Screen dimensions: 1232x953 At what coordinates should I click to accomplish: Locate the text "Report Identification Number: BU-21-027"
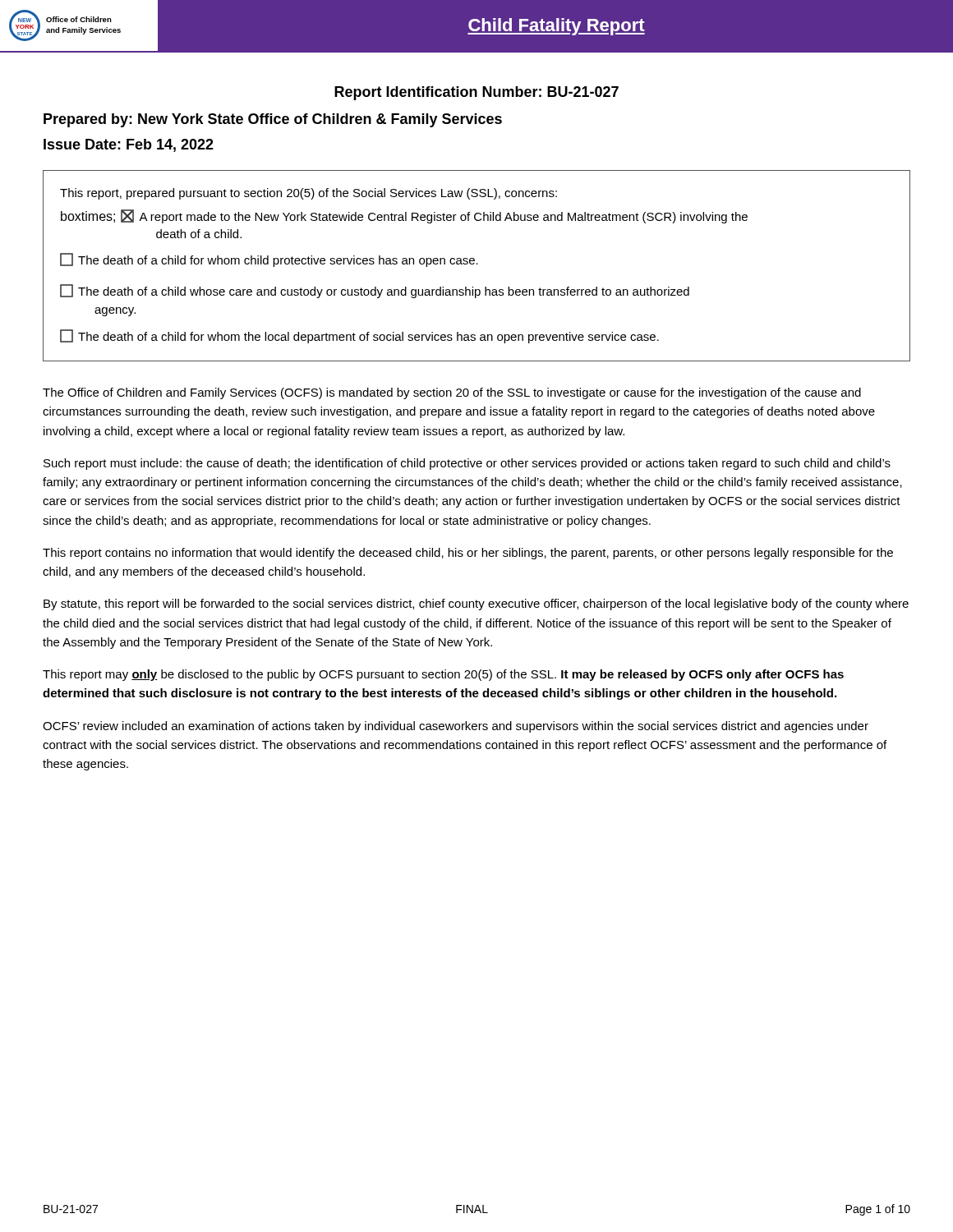tap(476, 92)
